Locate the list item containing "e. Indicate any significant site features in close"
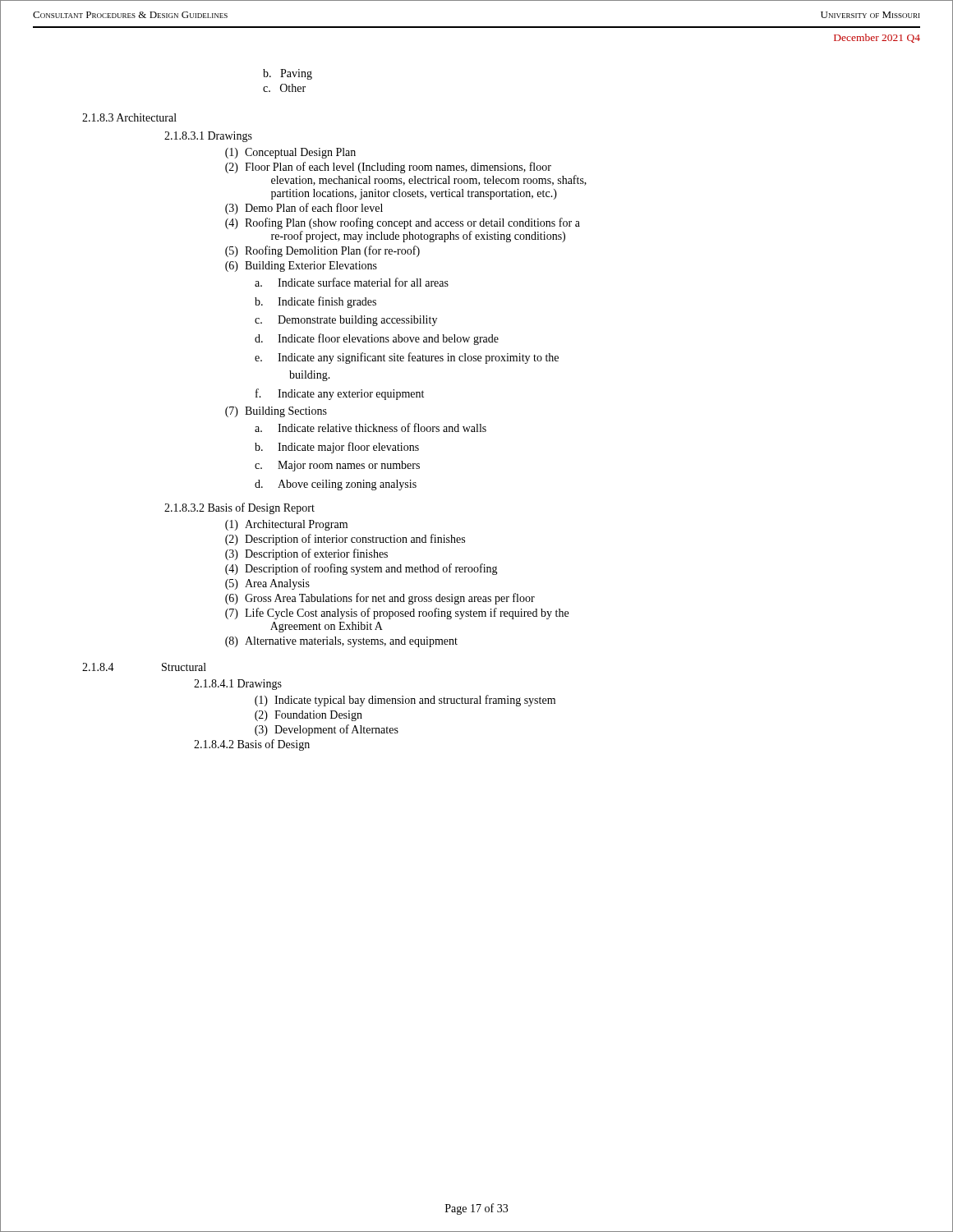This screenshot has height=1232, width=953. click(407, 358)
